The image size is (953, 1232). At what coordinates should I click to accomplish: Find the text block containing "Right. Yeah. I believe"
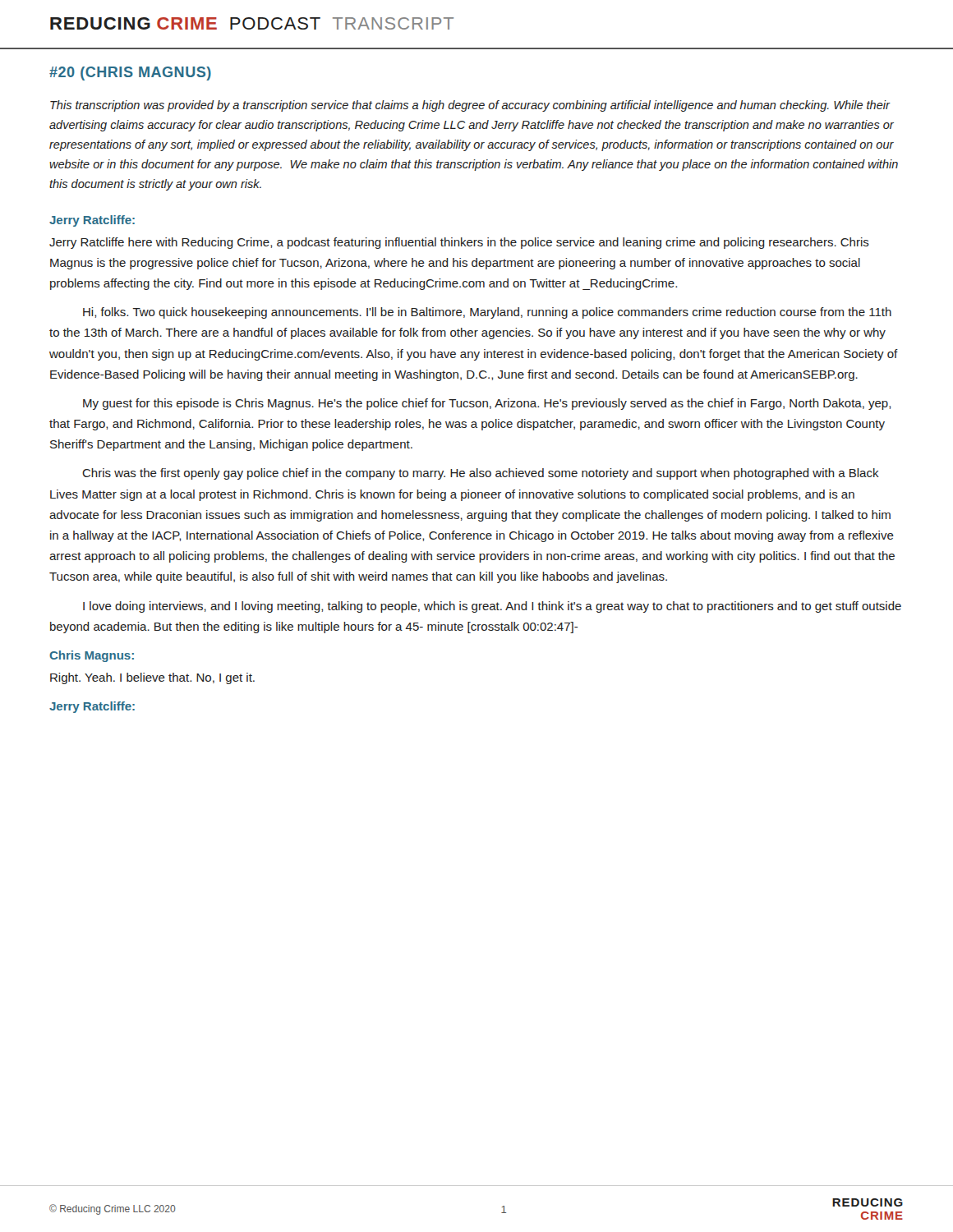(152, 677)
